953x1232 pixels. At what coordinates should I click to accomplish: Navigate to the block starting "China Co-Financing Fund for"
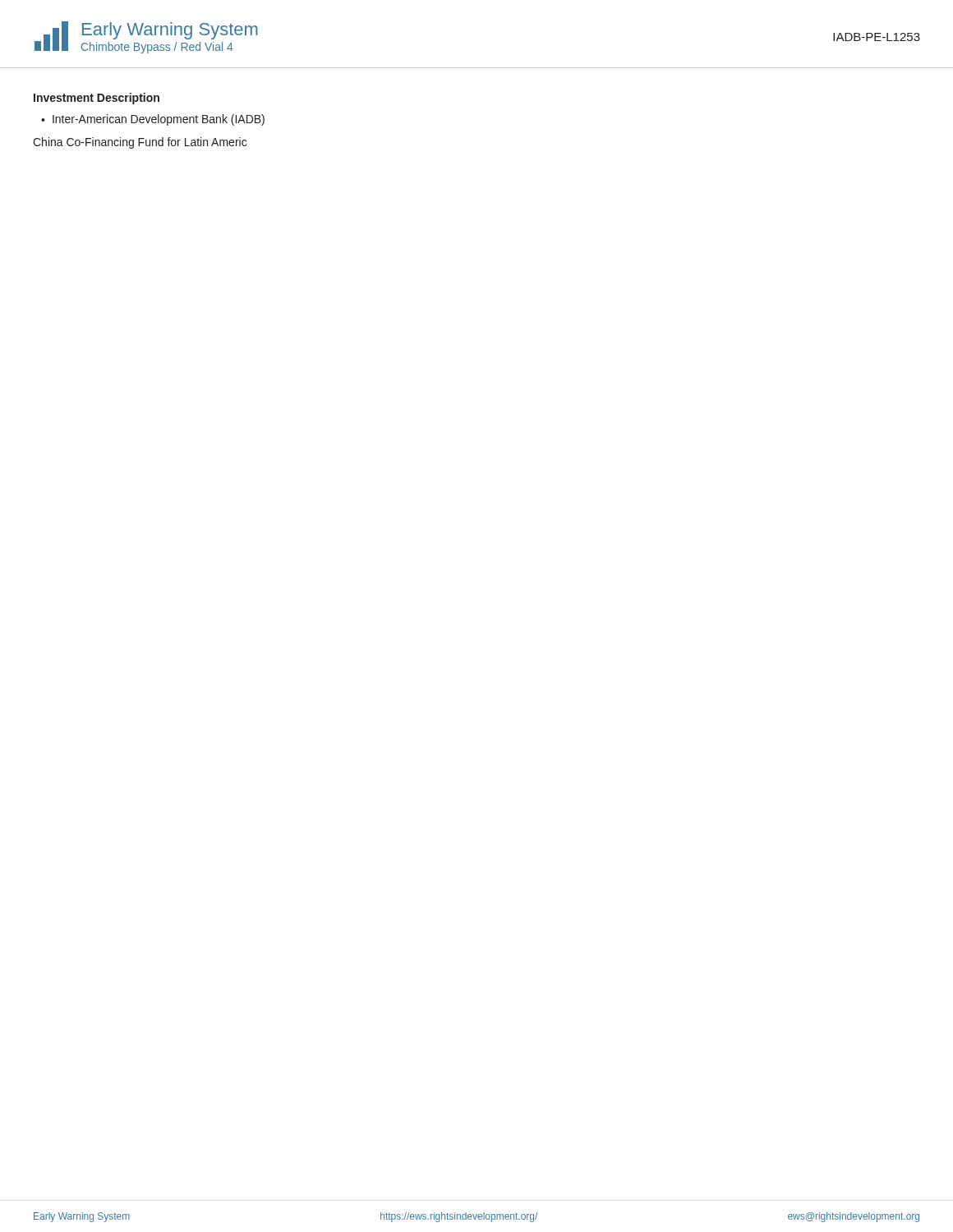pos(140,142)
